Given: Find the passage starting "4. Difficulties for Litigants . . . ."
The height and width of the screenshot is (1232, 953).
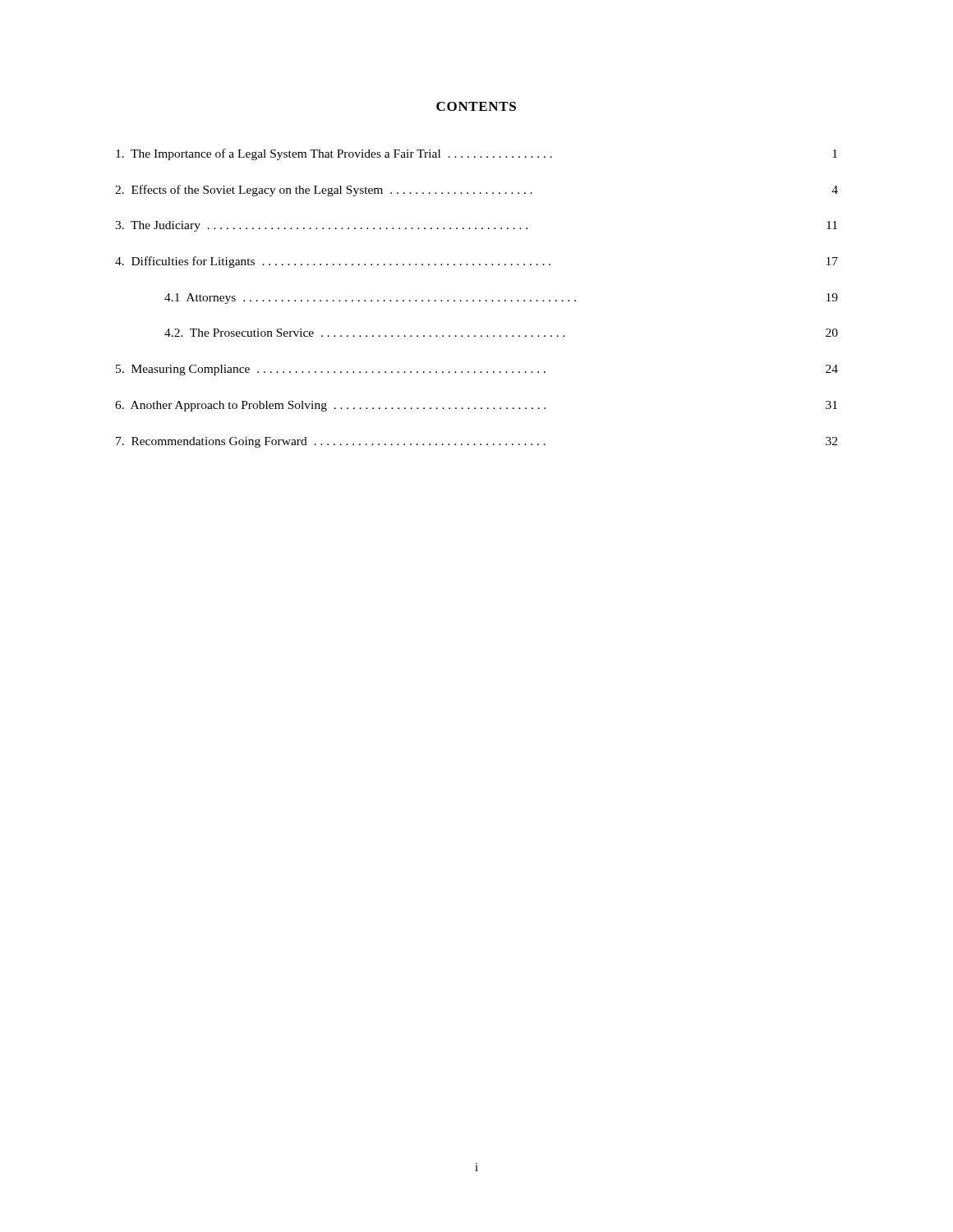Looking at the screenshot, I should pyautogui.click(x=476, y=261).
